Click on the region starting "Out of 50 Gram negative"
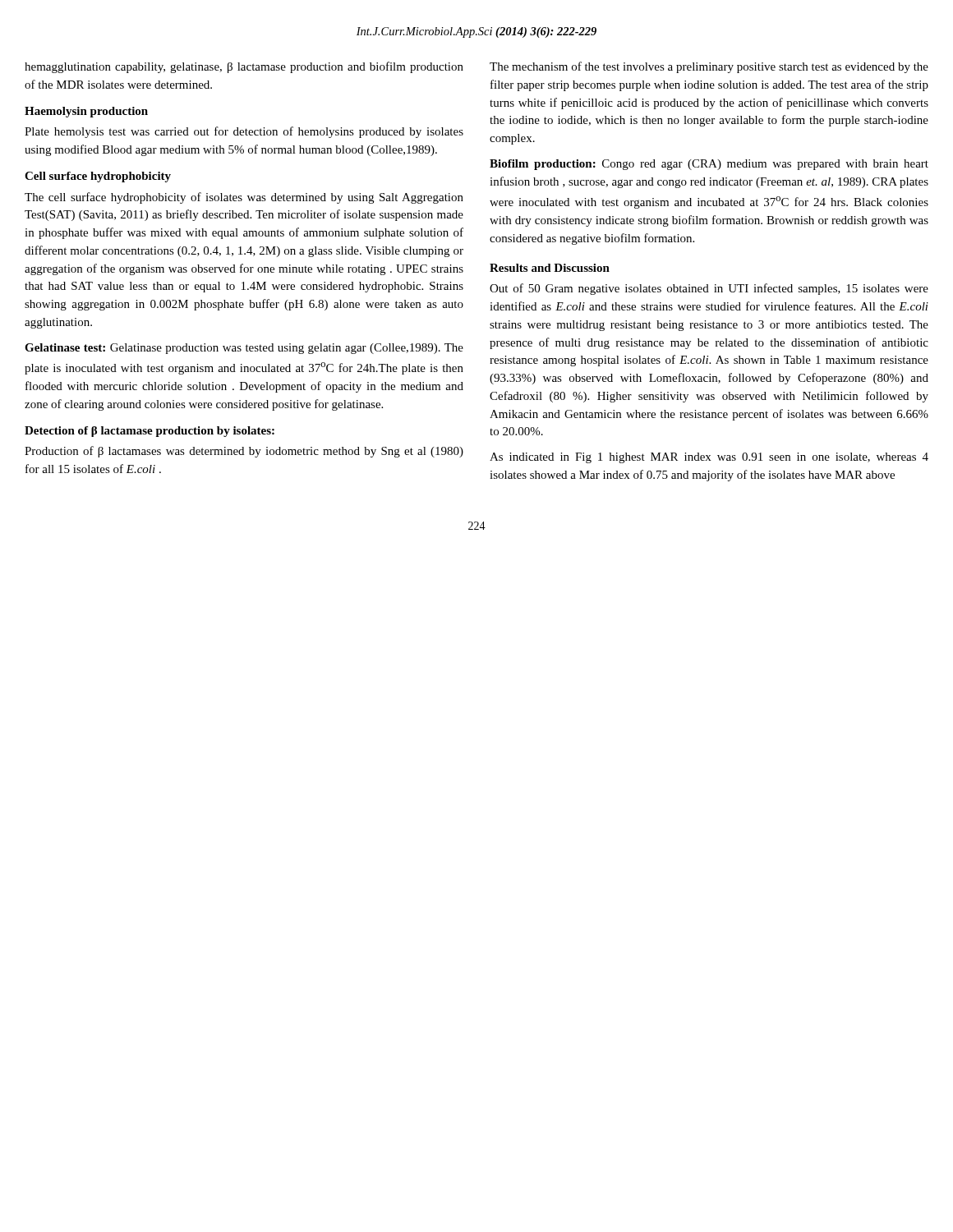The image size is (953, 1232). (x=709, y=361)
